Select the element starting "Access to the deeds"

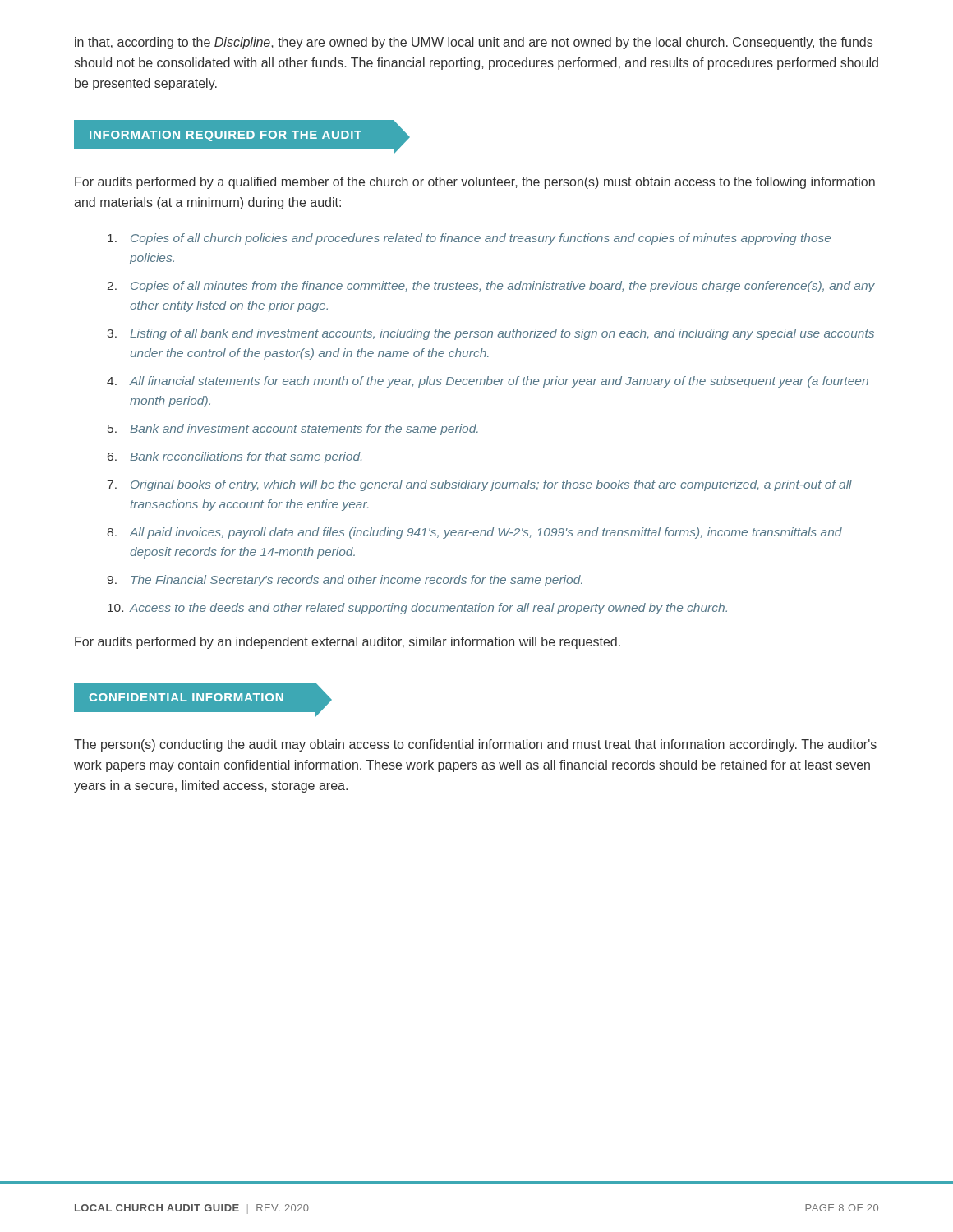[429, 608]
